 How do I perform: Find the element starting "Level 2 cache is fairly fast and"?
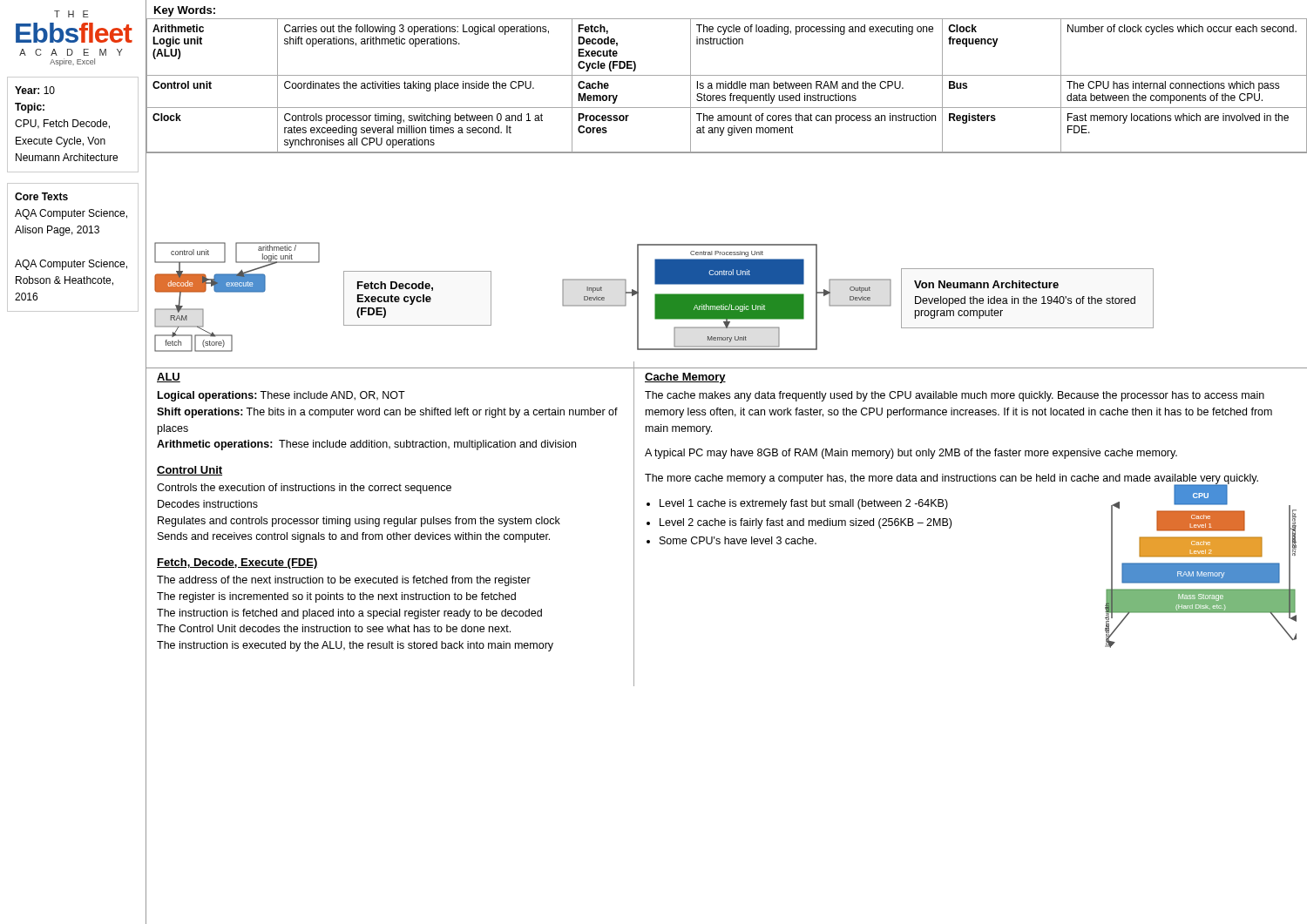tap(806, 522)
